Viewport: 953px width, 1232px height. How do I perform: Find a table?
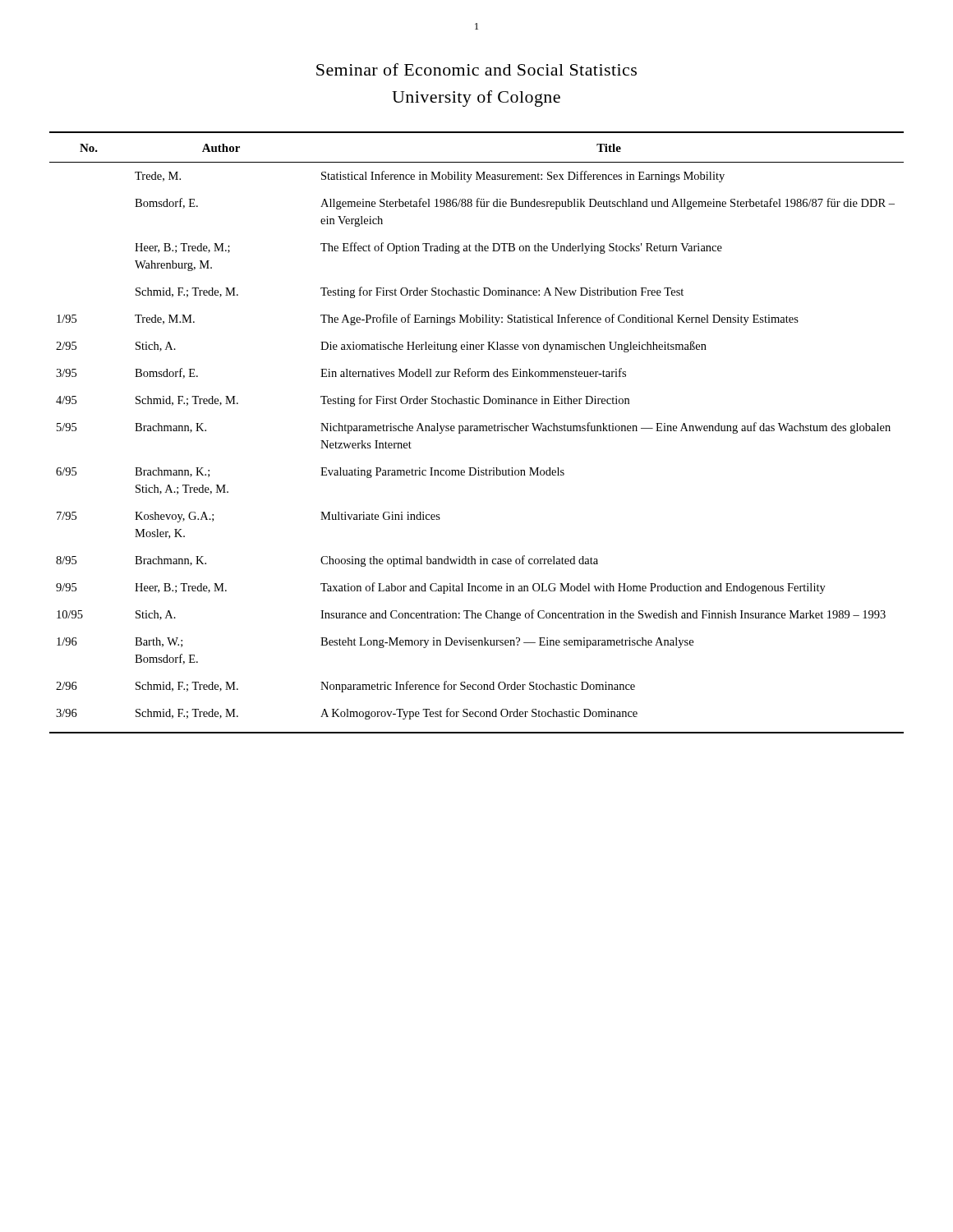click(476, 433)
